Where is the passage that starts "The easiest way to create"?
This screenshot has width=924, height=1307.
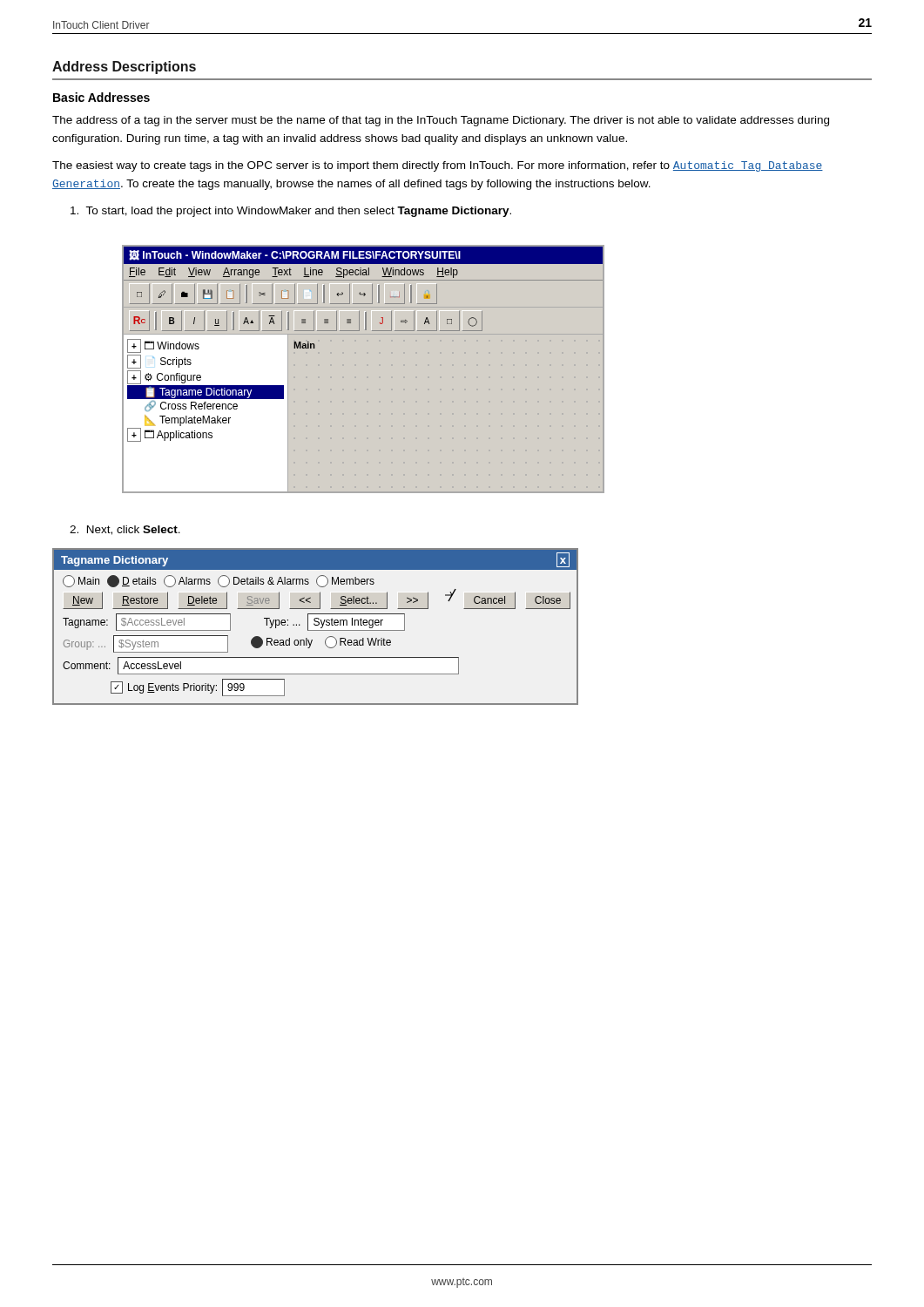coord(437,175)
